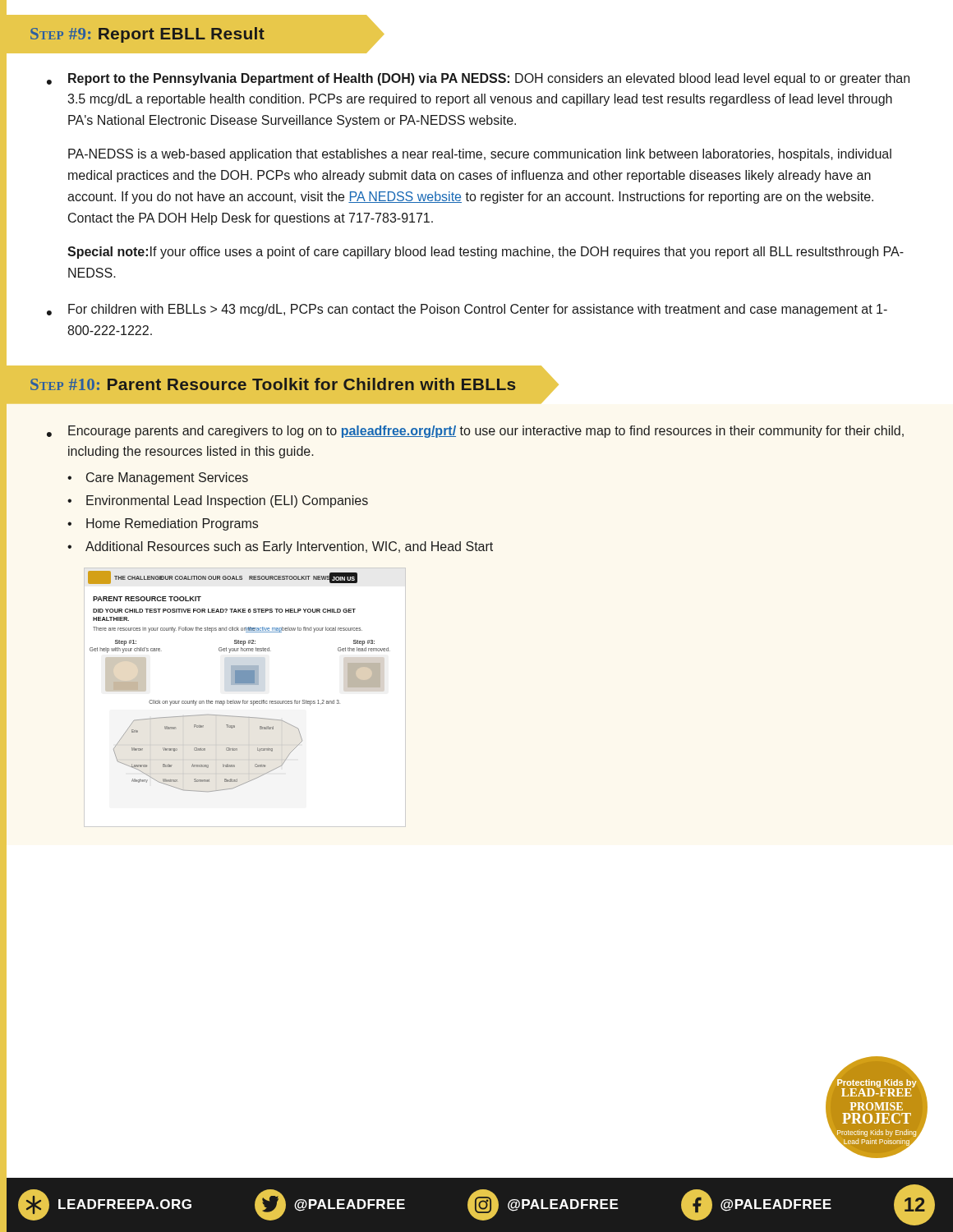The width and height of the screenshot is (953, 1232).
Task: Find the screenshot
Action: [x=245, y=698]
